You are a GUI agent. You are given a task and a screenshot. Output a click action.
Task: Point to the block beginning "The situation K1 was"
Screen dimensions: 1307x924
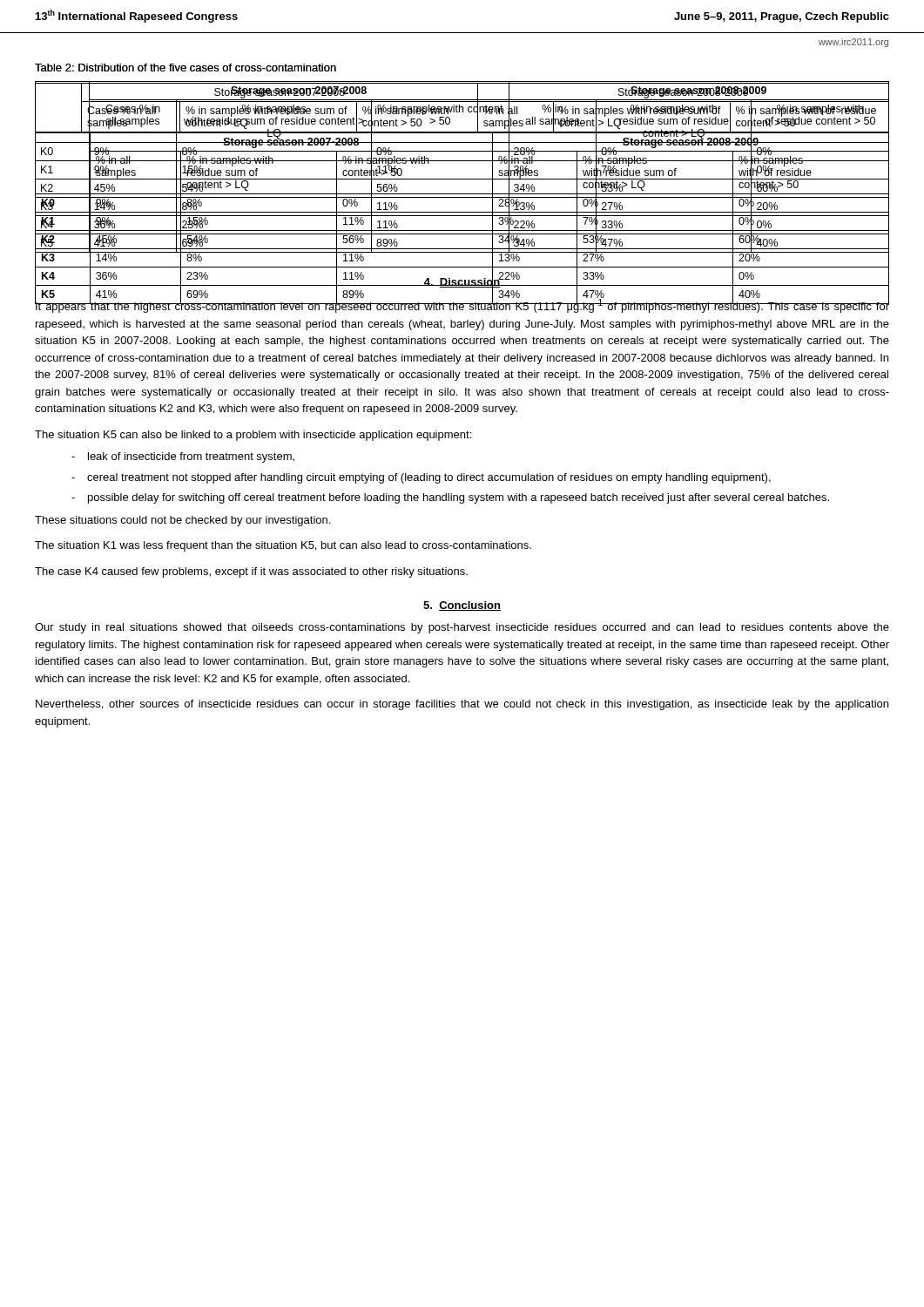pos(283,545)
